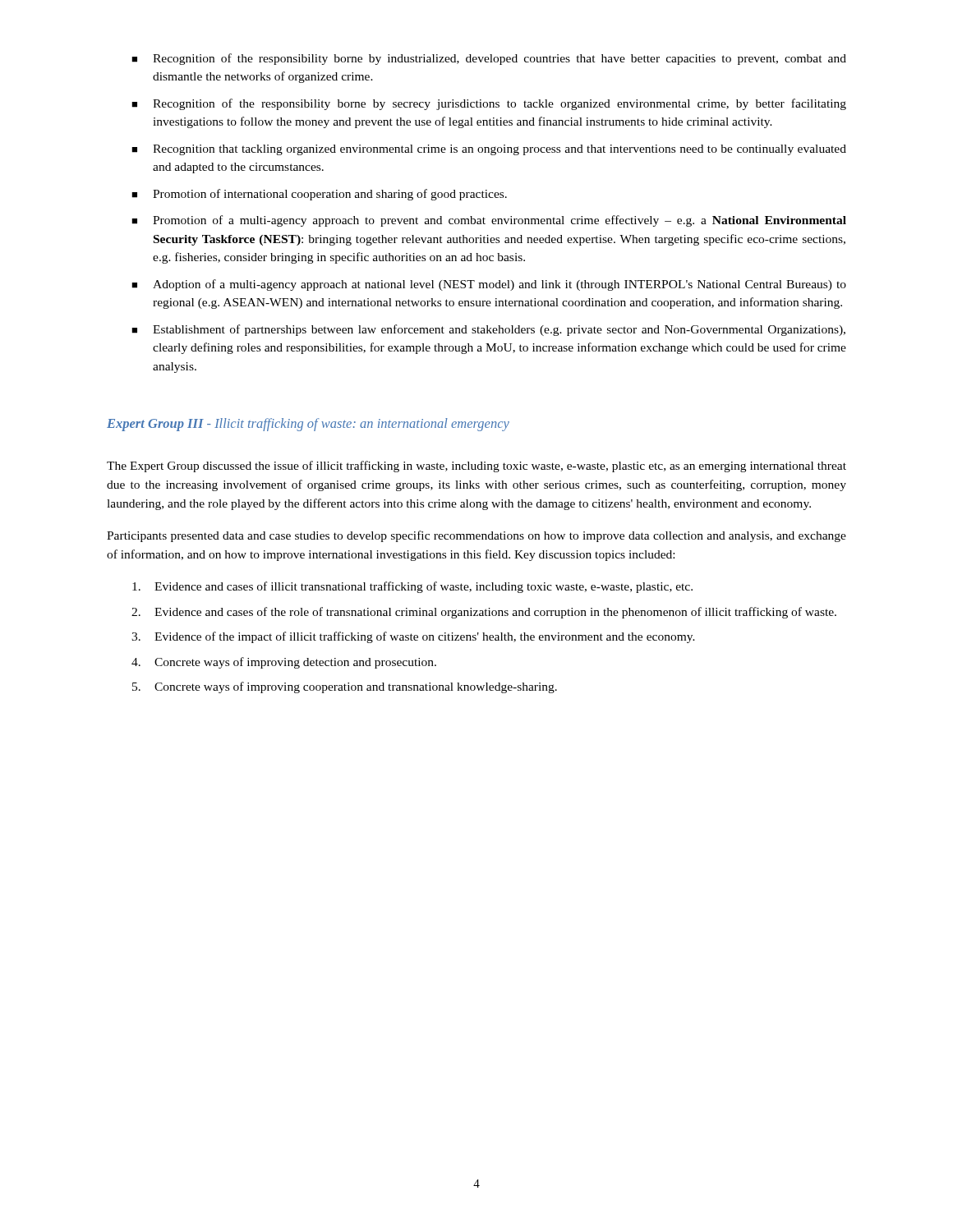The width and height of the screenshot is (953, 1232).
Task: Locate the block of text that opens with "■ Recognition that tackling organized environmental crime"
Action: (489, 158)
